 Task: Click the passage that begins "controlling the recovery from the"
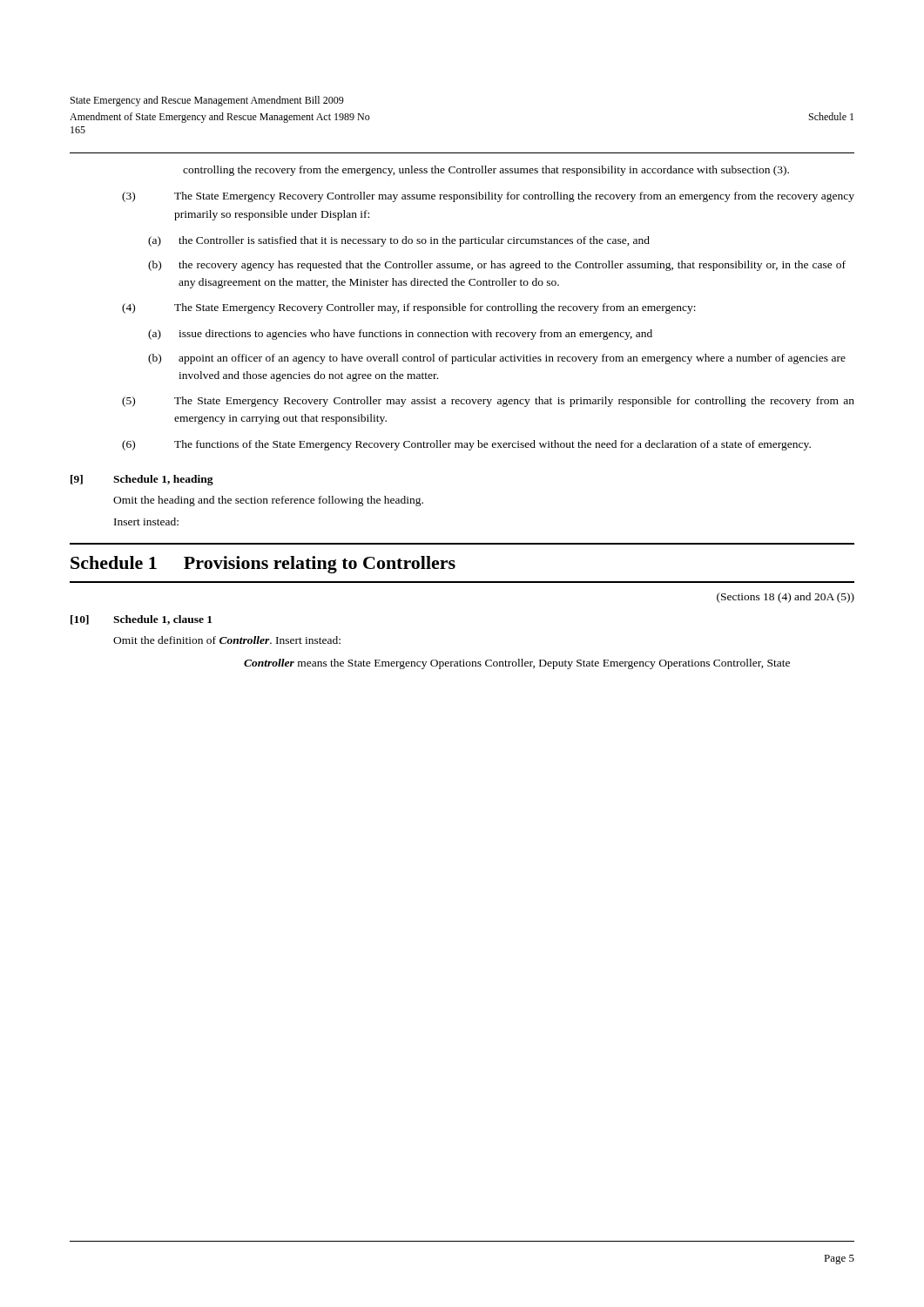tap(486, 170)
